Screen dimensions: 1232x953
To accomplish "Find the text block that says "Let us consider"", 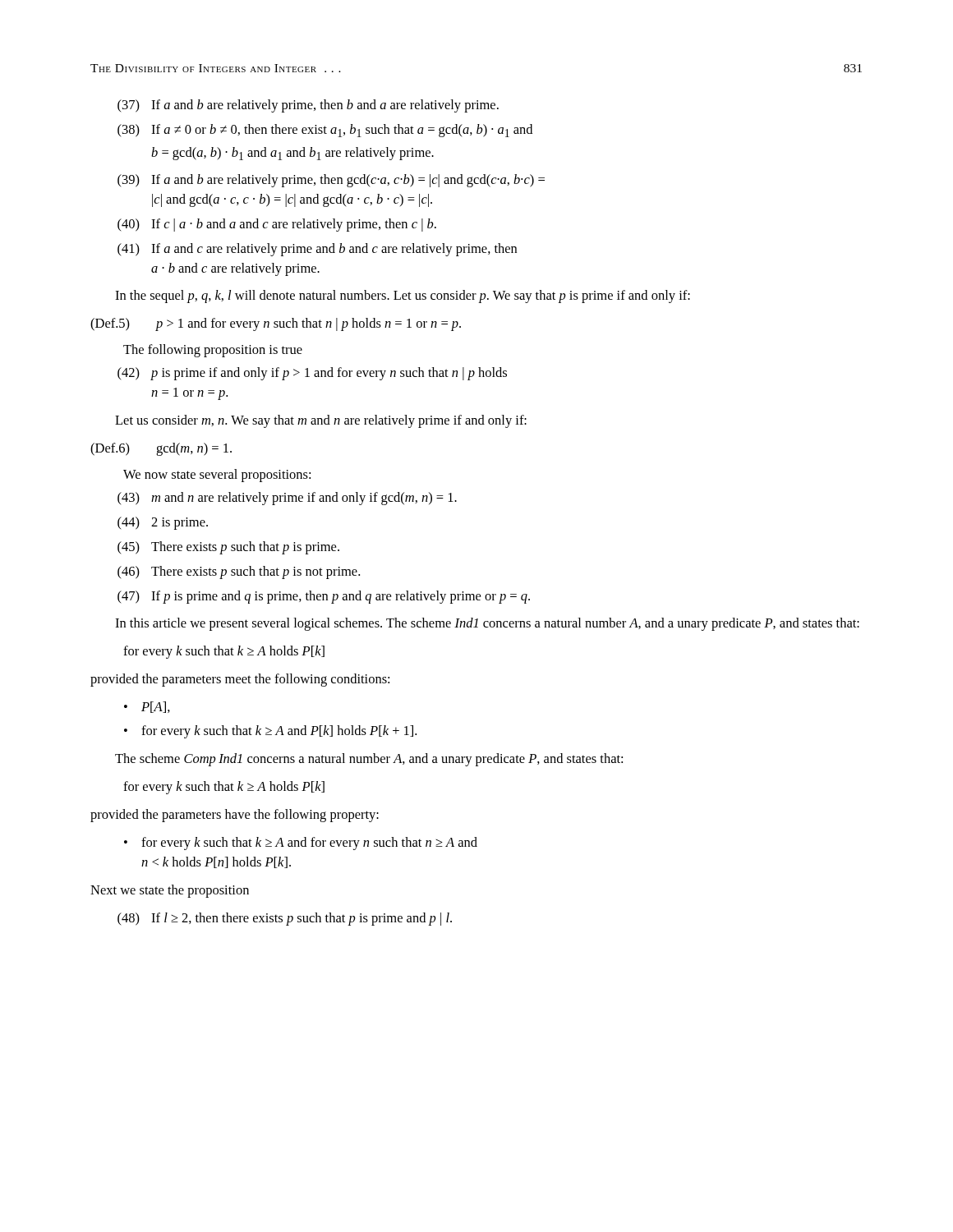I will coord(321,420).
